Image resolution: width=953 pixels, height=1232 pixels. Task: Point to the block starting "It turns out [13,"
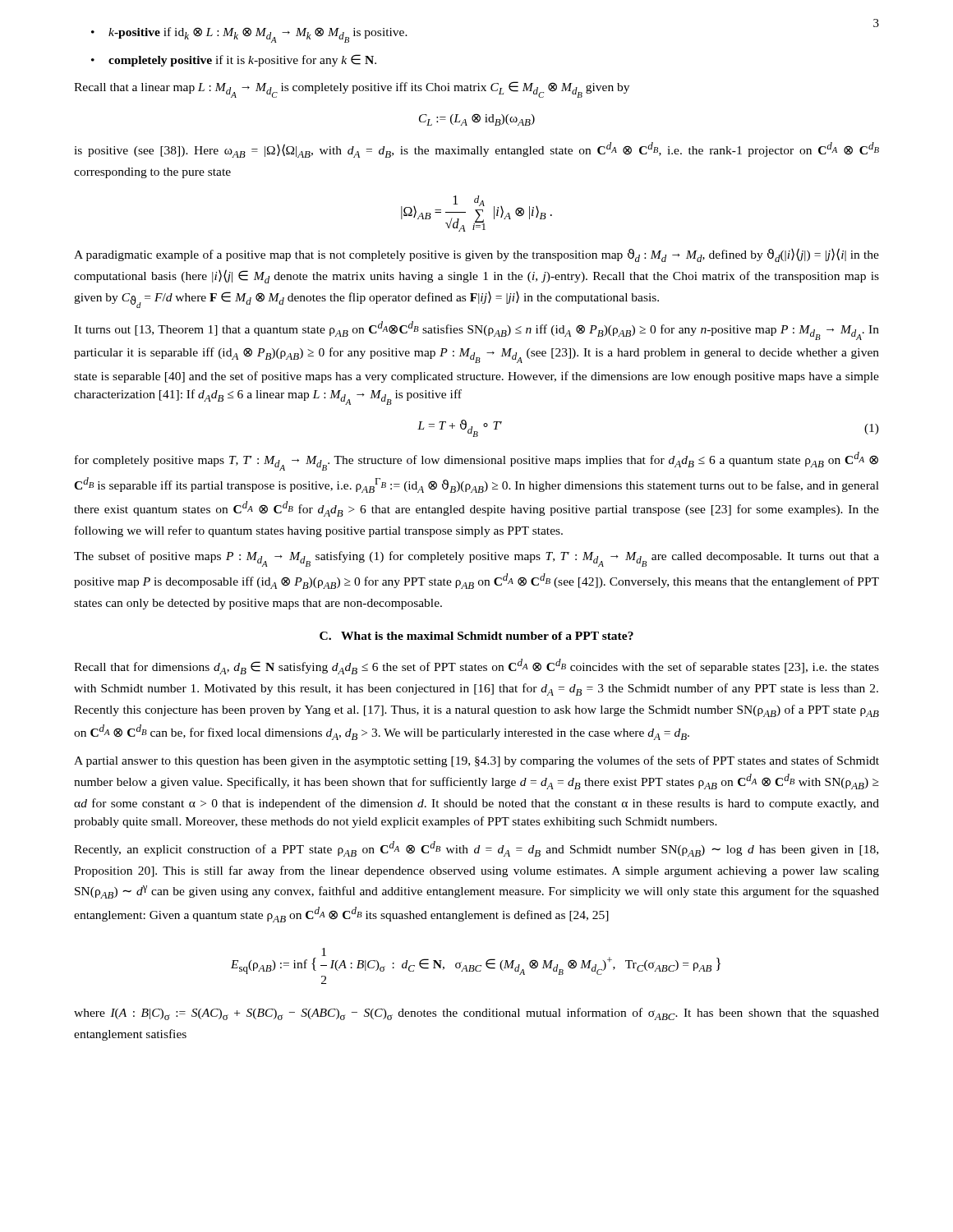pyautogui.click(x=476, y=363)
